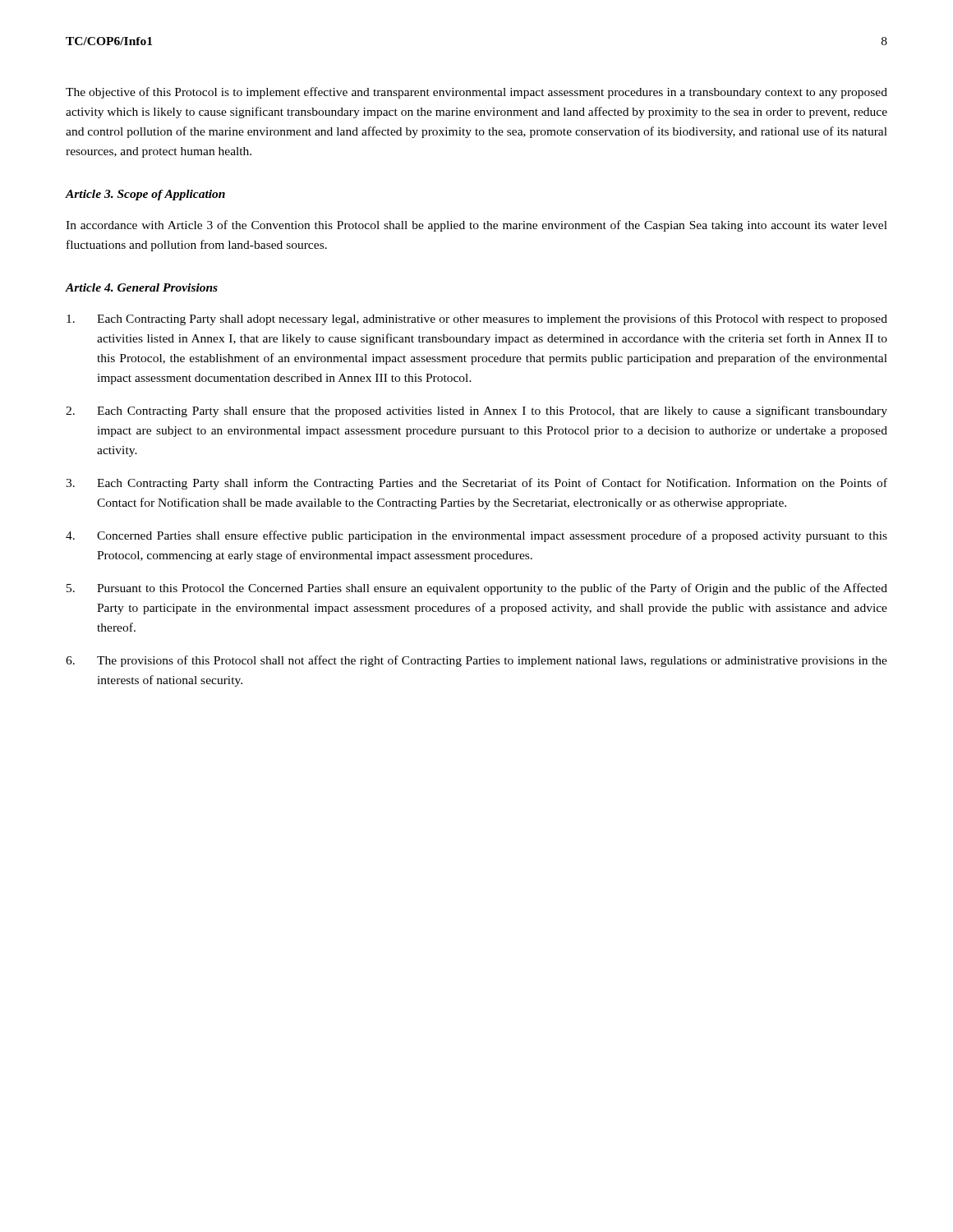This screenshot has height=1232, width=953.
Task: Locate the text block that says "In accordance with Article 3 of"
Action: pyautogui.click(x=476, y=235)
